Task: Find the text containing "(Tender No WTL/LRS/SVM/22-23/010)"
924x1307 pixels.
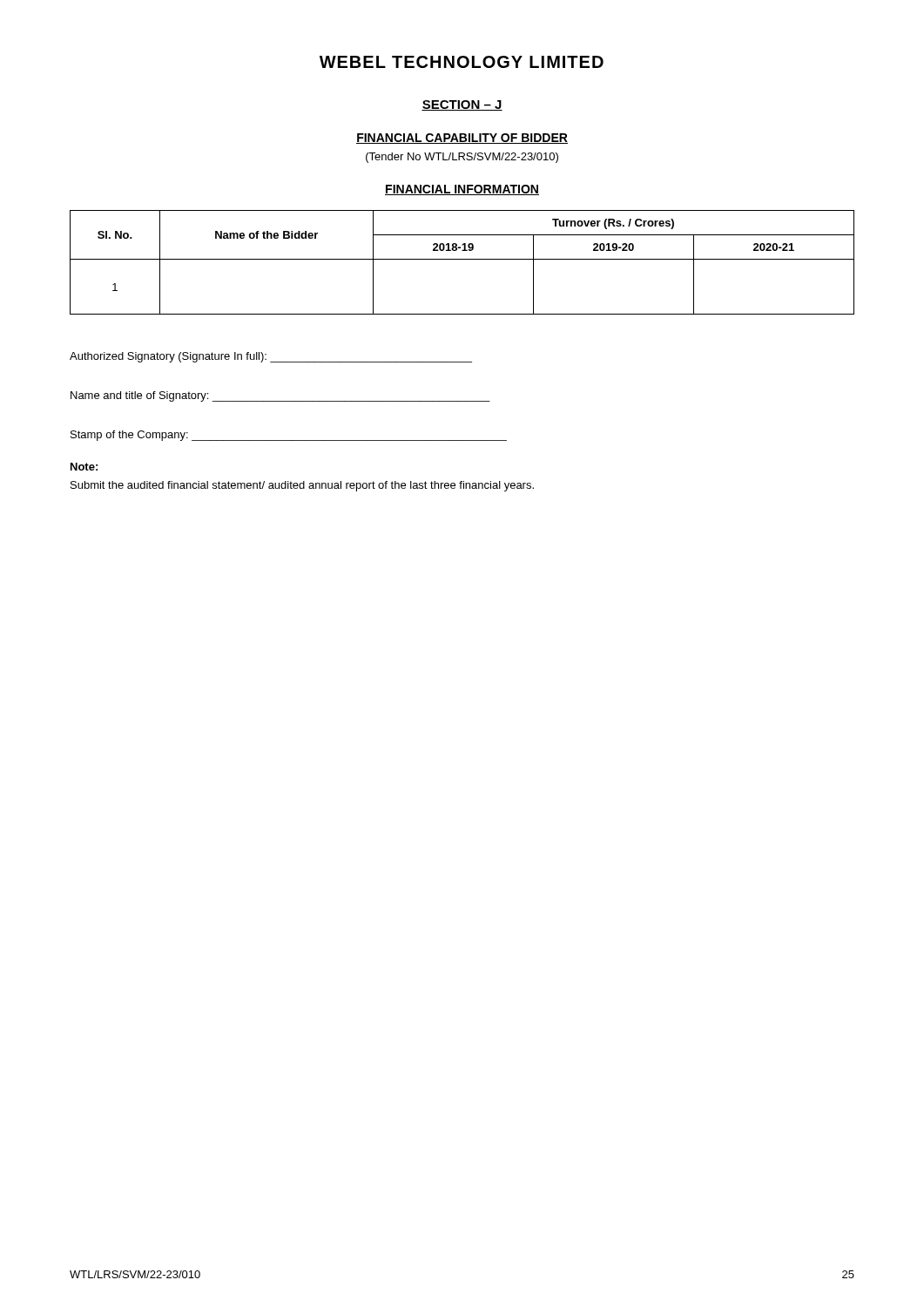Action: tap(462, 156)
